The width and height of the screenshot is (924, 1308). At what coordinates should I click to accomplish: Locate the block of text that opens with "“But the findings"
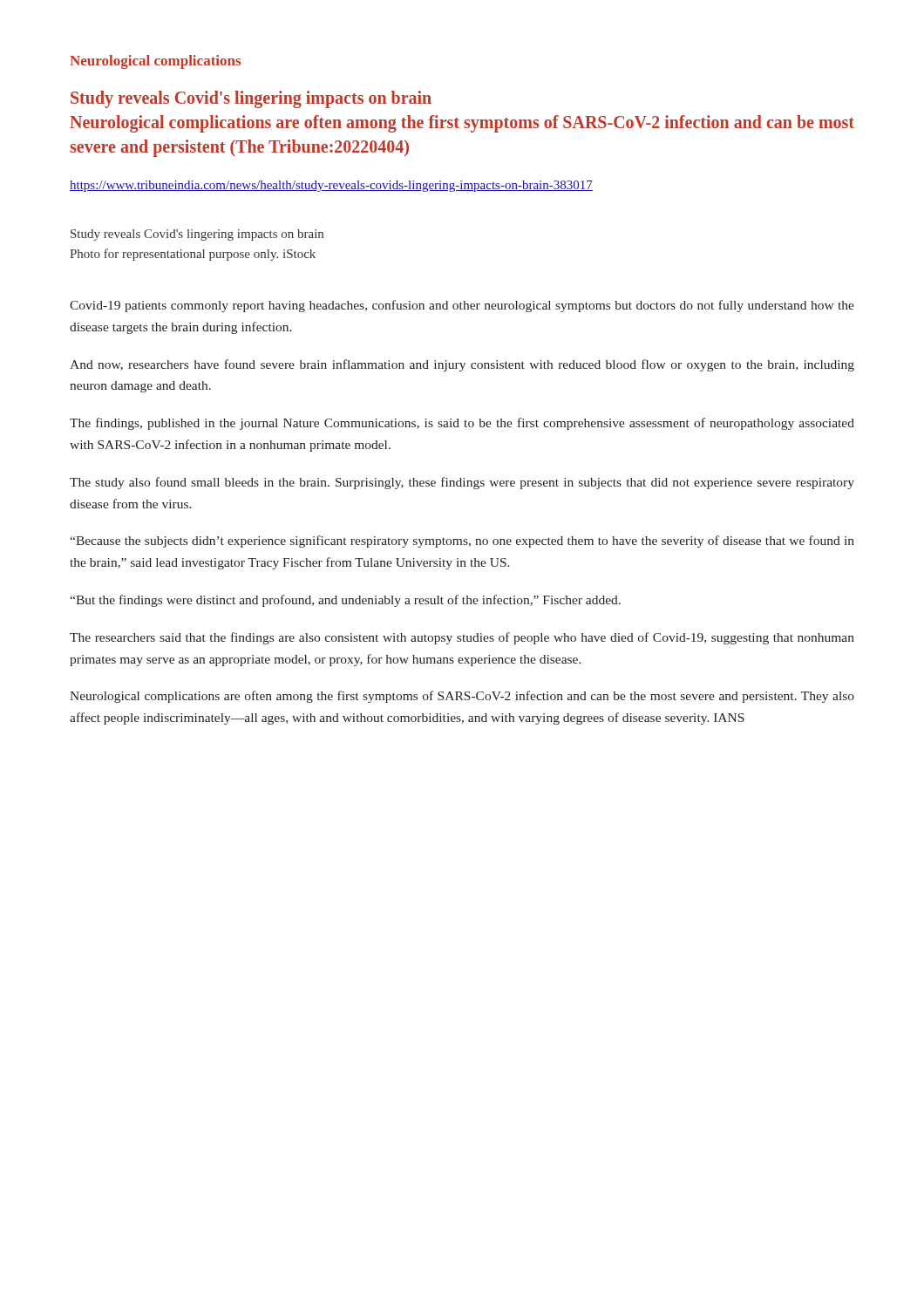(x=346, y=599)
